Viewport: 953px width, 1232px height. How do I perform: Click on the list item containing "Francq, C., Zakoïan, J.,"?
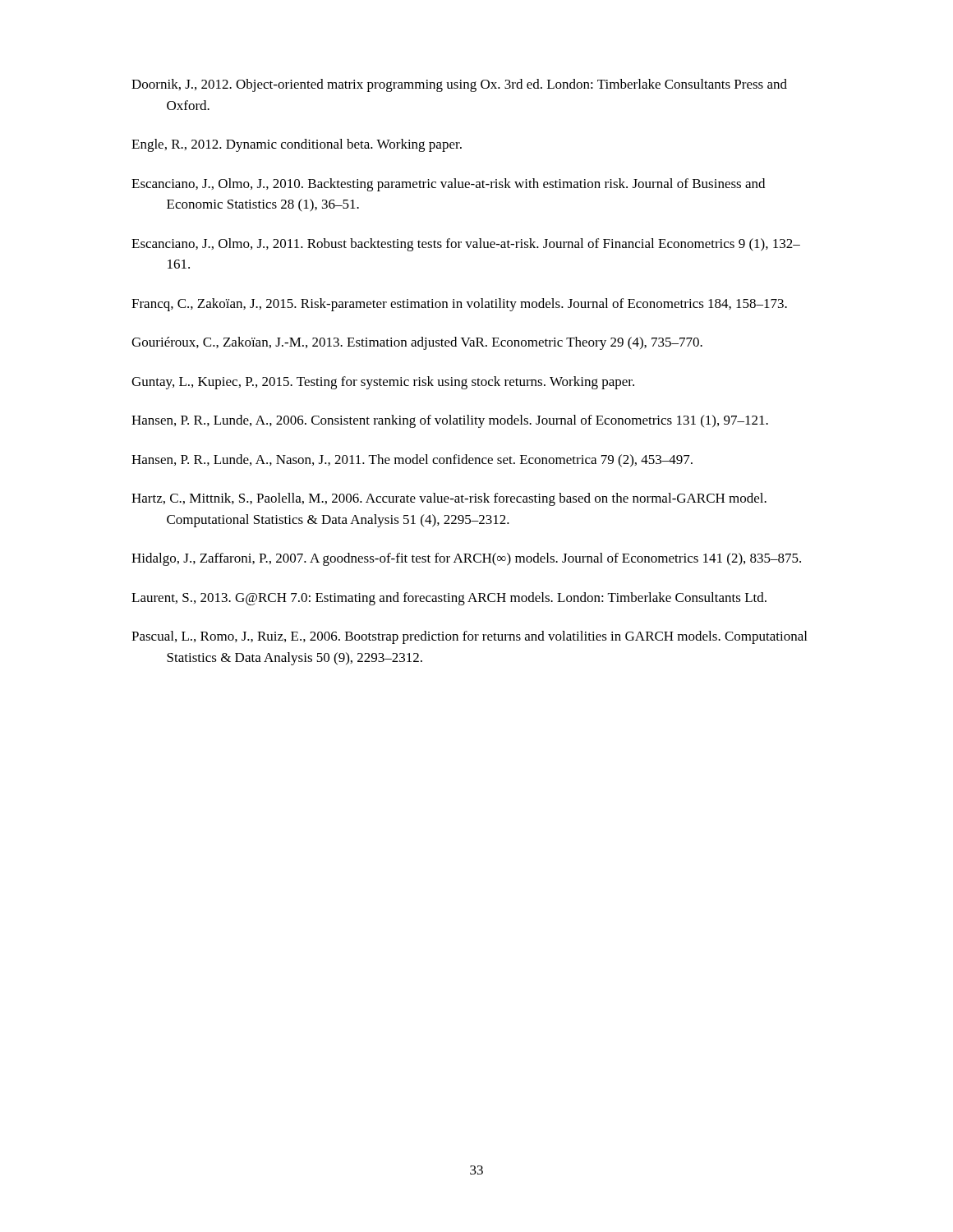pyautogui.click(x=460, y=303)
